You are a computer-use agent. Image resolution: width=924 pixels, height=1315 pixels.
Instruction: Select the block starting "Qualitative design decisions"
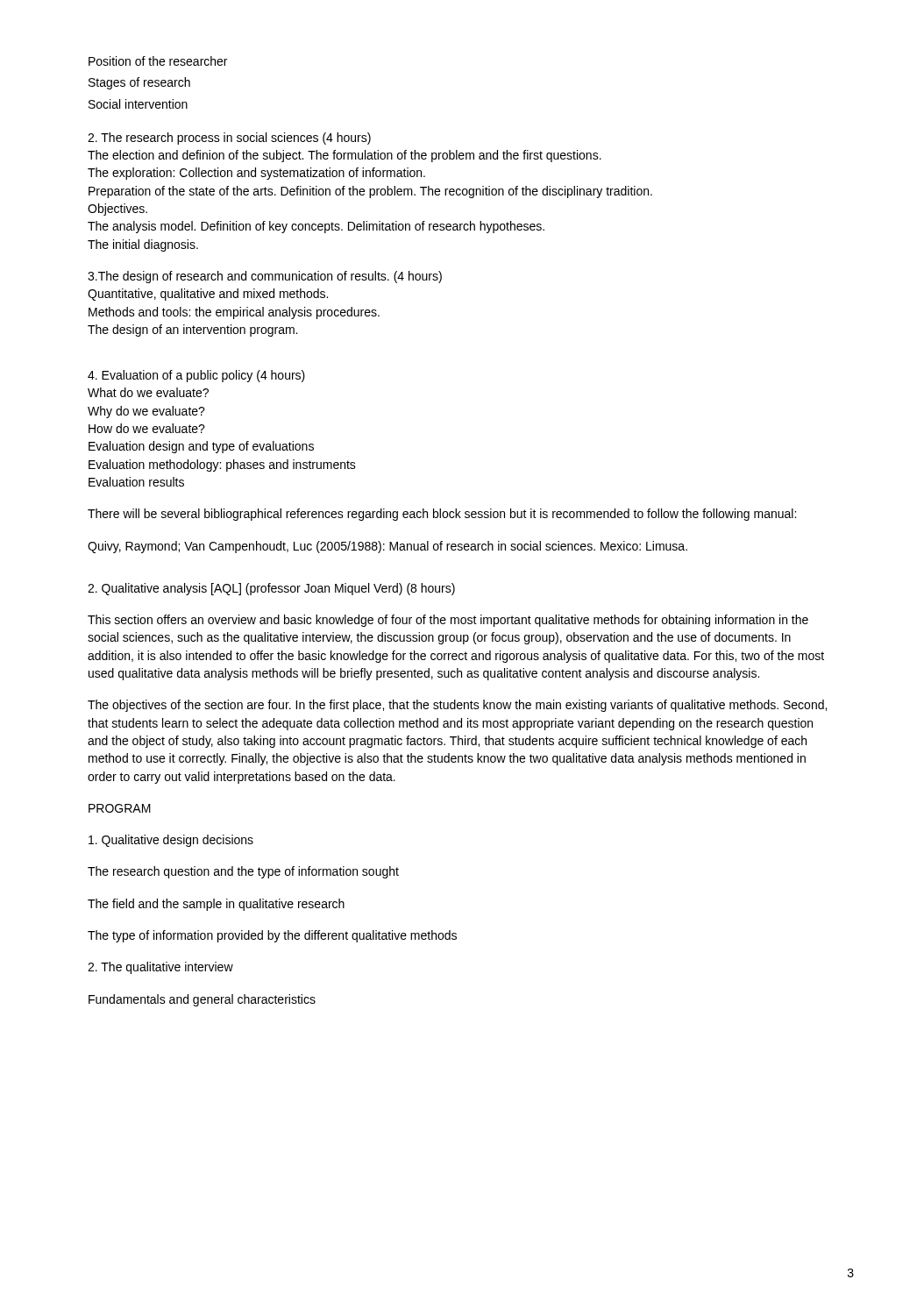(171, 841)
